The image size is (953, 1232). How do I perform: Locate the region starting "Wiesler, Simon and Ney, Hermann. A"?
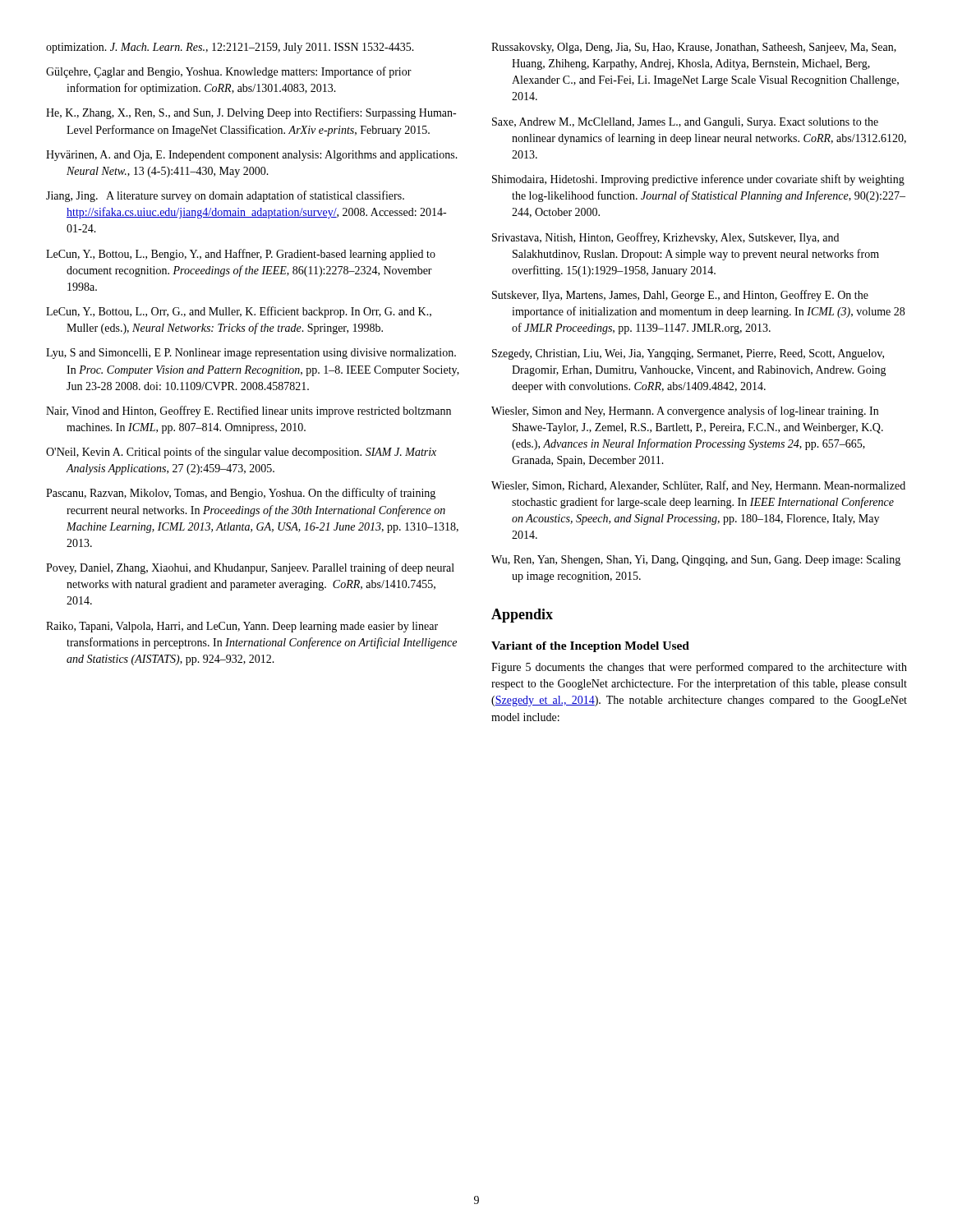pyautogui.click(x=687, y=436)
